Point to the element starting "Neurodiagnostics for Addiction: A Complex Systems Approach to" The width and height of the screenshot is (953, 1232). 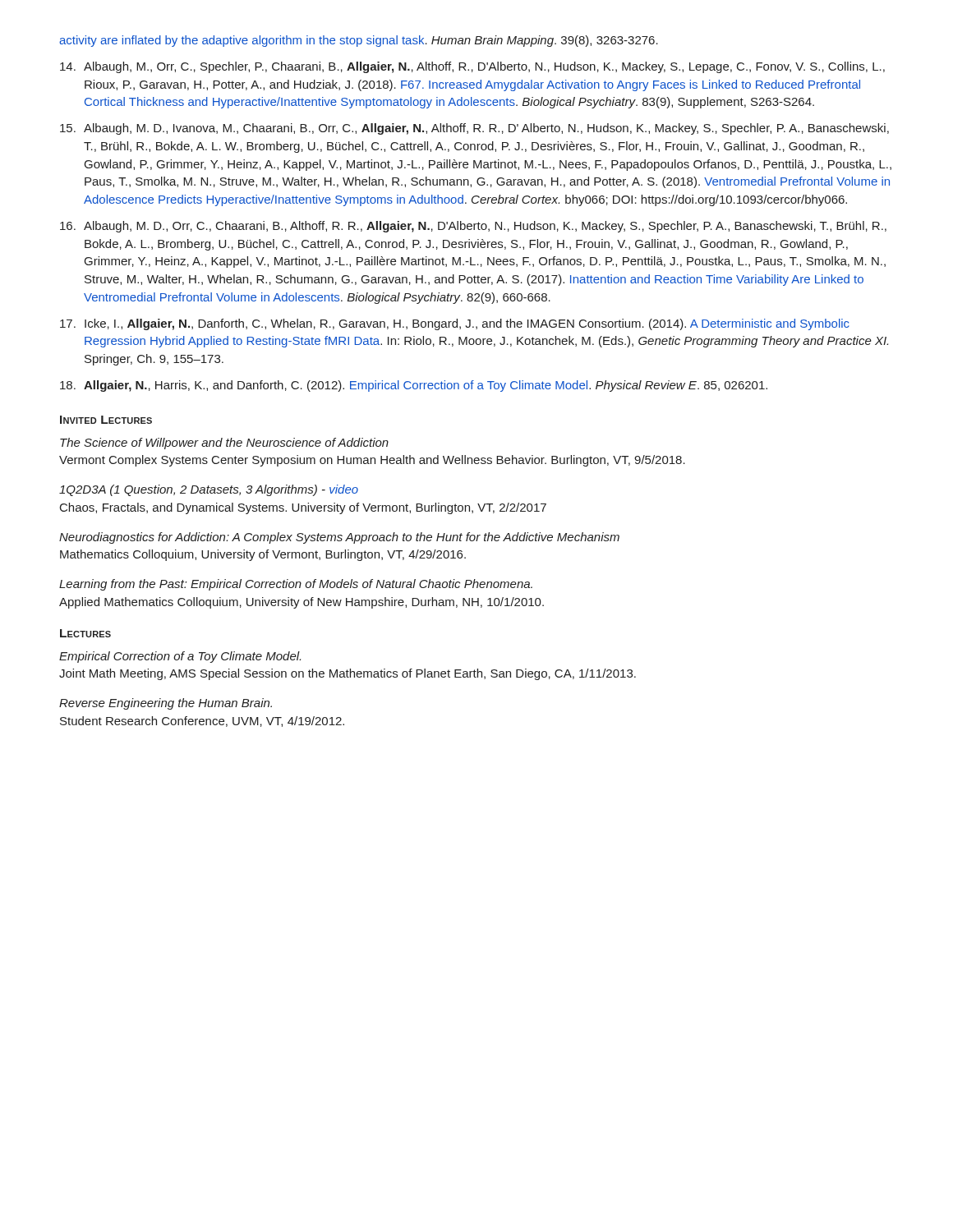[x=476, y=546]
